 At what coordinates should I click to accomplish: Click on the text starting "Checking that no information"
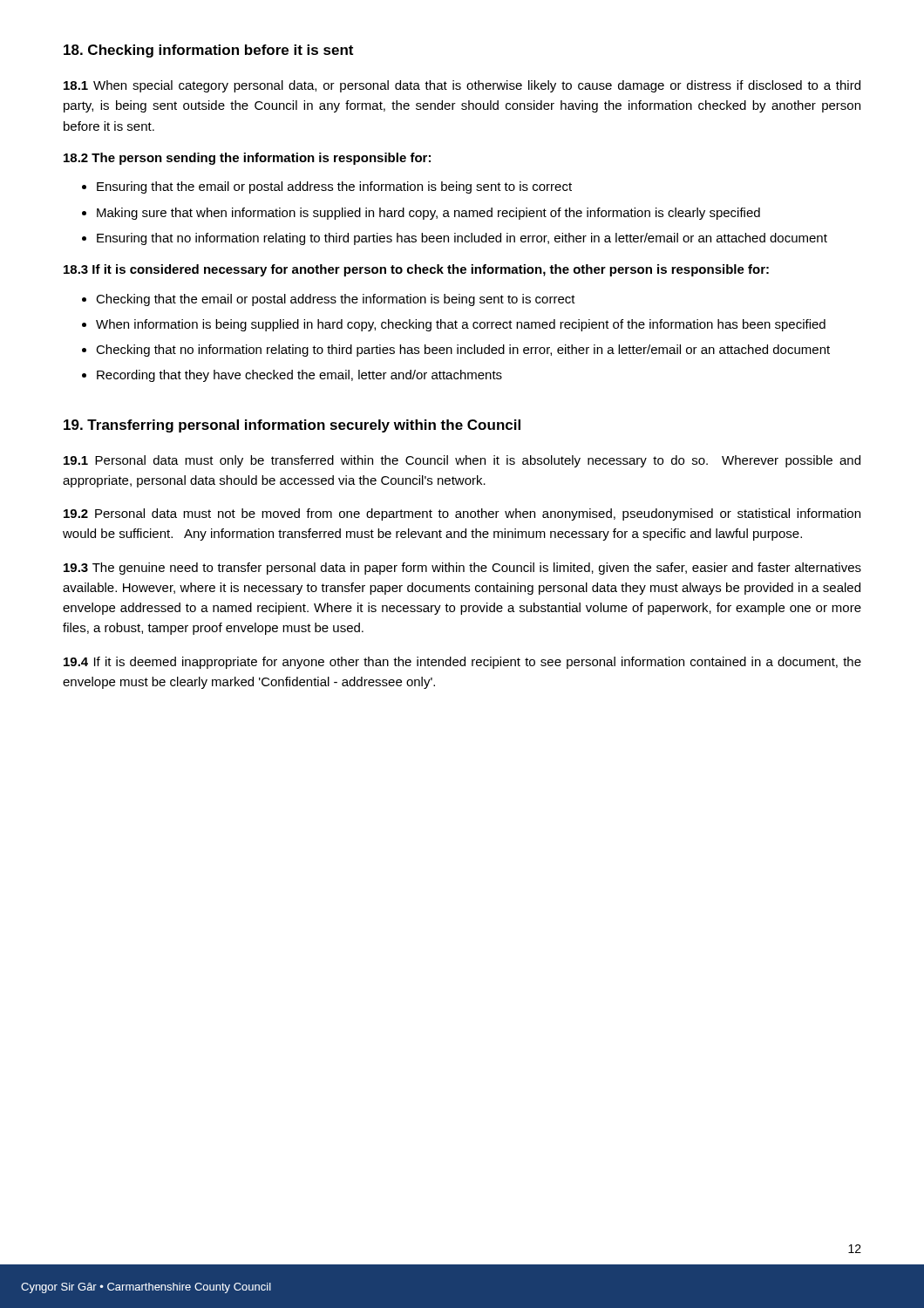click(x=463, y=349)
